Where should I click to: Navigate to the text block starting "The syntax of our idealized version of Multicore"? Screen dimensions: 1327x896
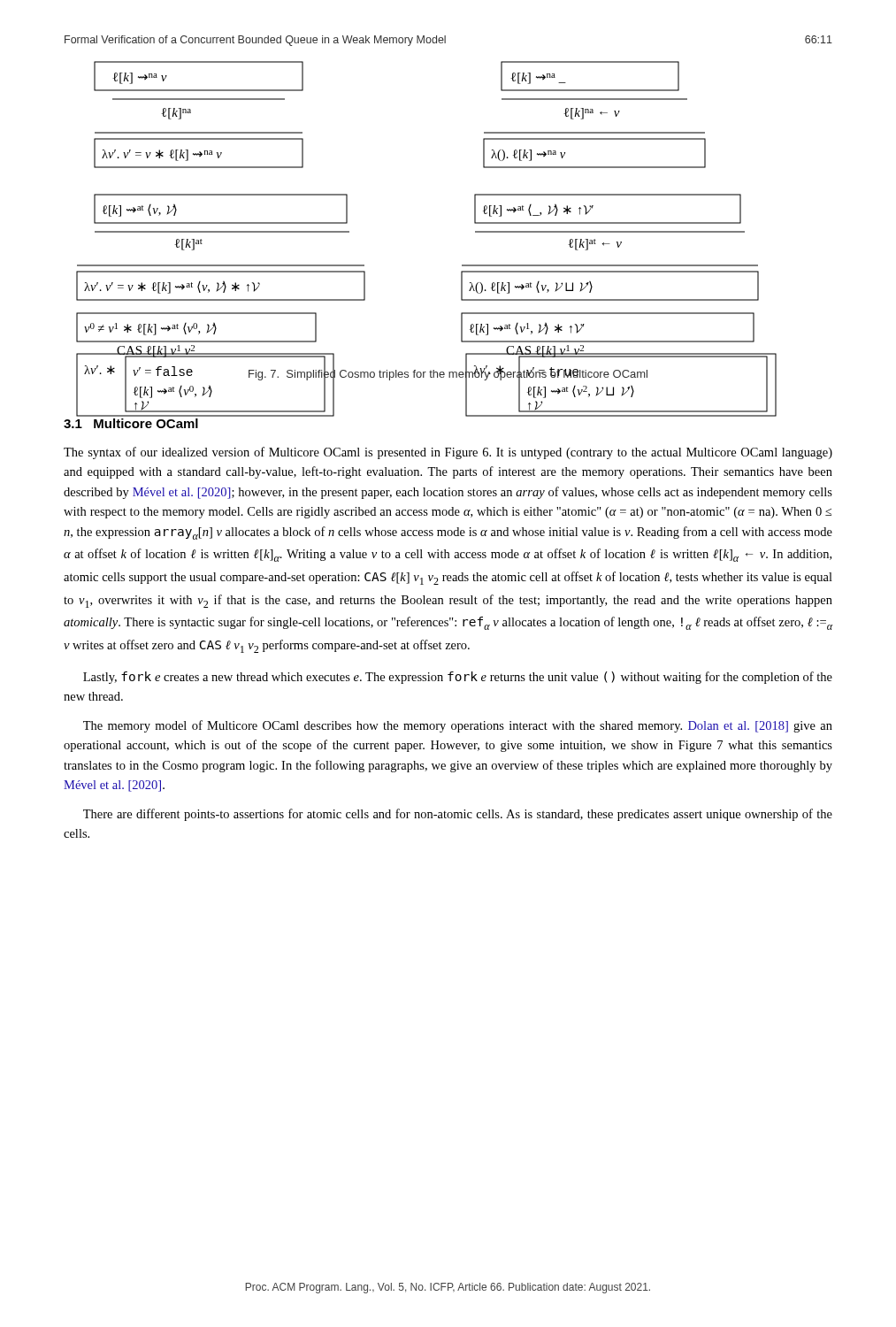[x=448, y=643]
